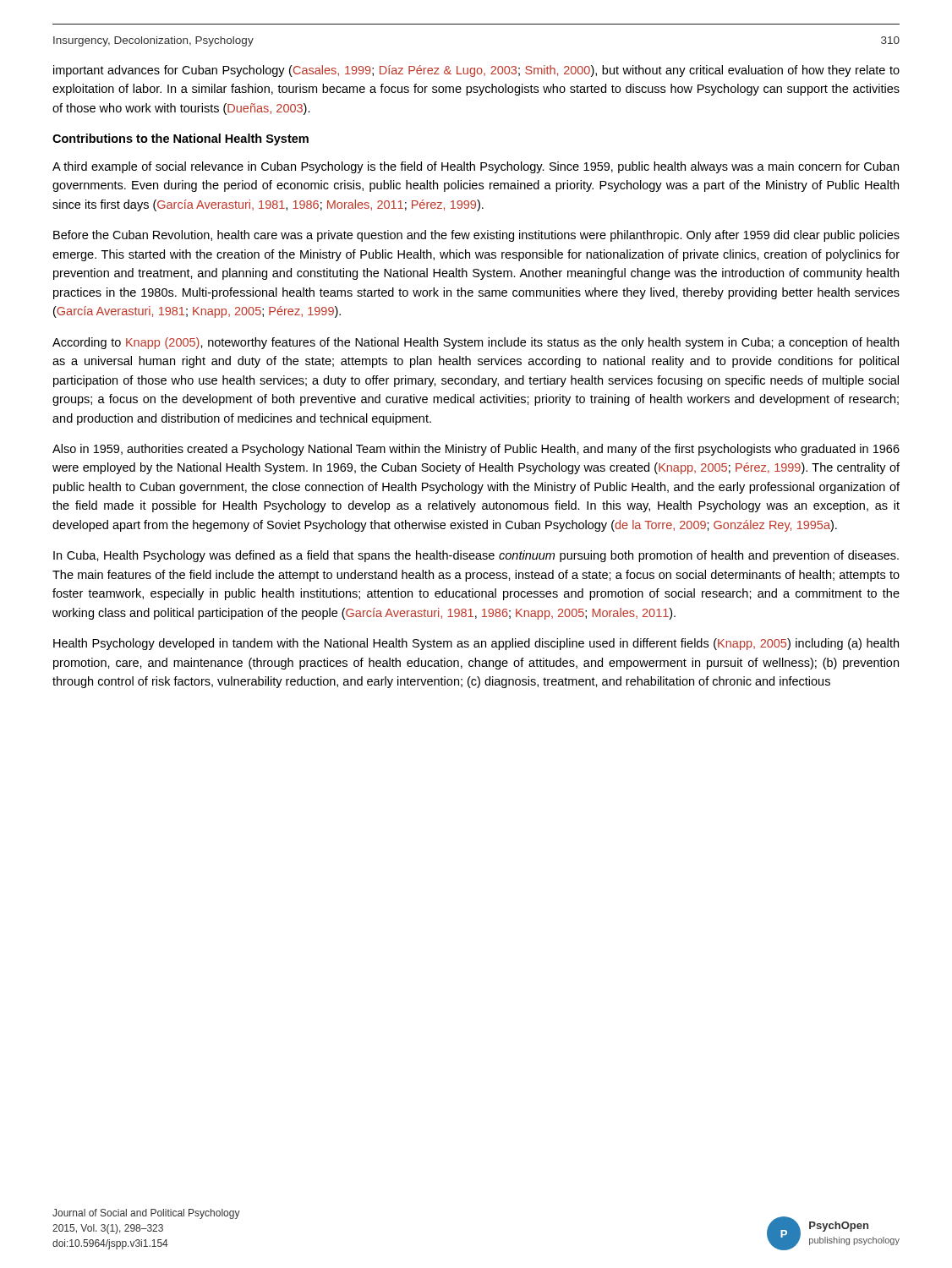Select the element starting "Also in 1959,"

point(476,487)
